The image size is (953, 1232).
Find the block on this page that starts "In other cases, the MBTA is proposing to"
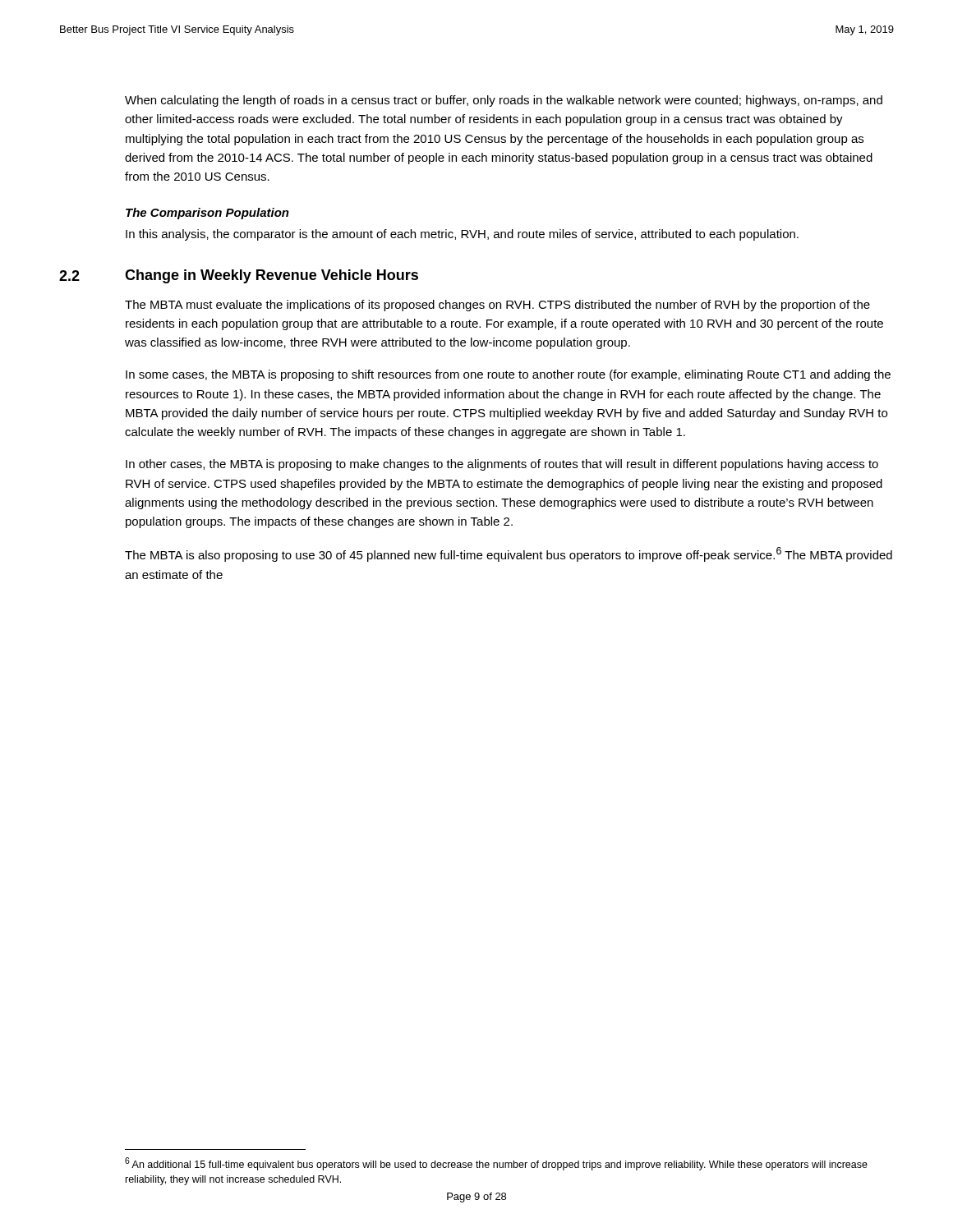504,492
